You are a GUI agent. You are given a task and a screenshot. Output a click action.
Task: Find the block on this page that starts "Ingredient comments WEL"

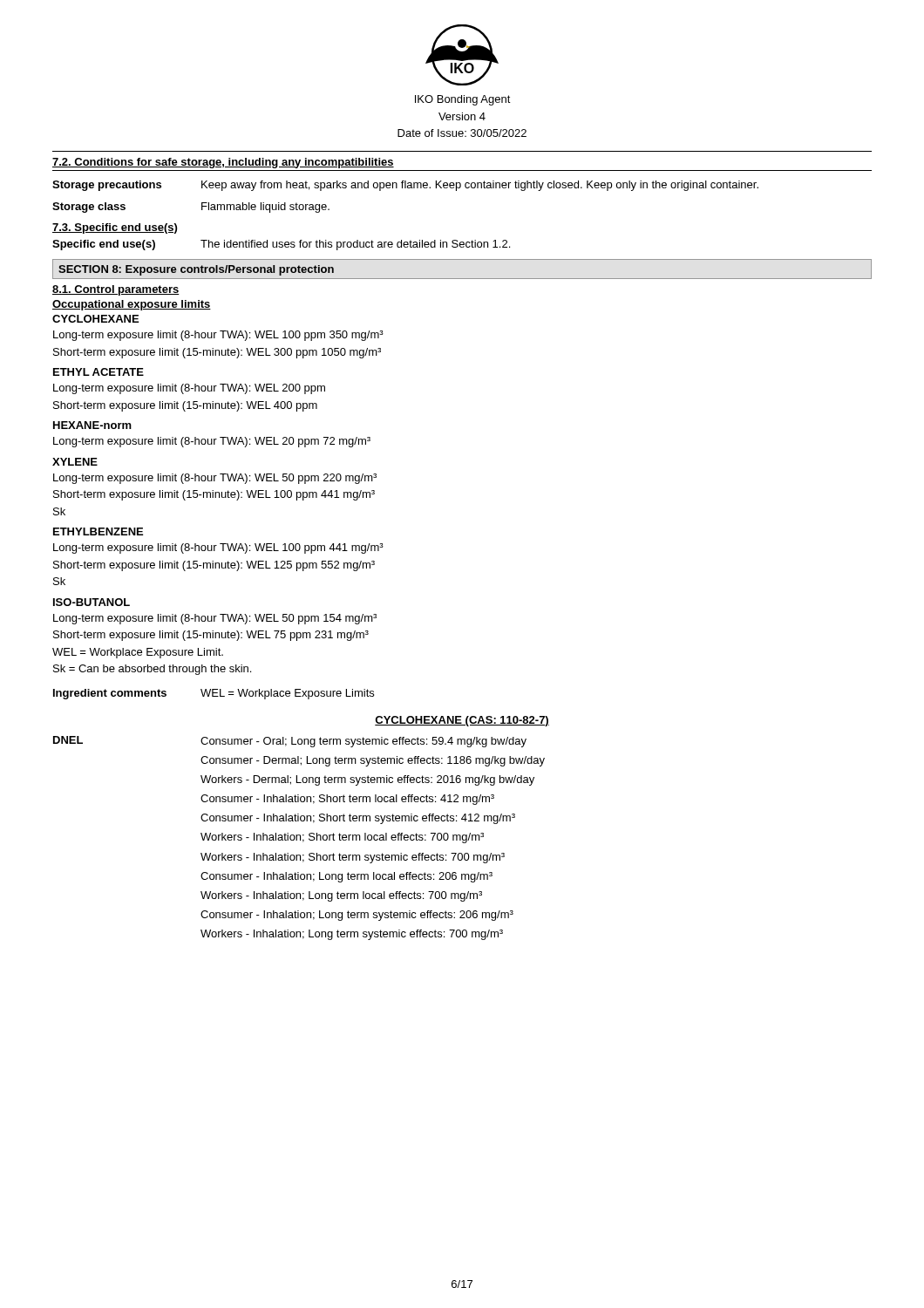click(214, 694)
